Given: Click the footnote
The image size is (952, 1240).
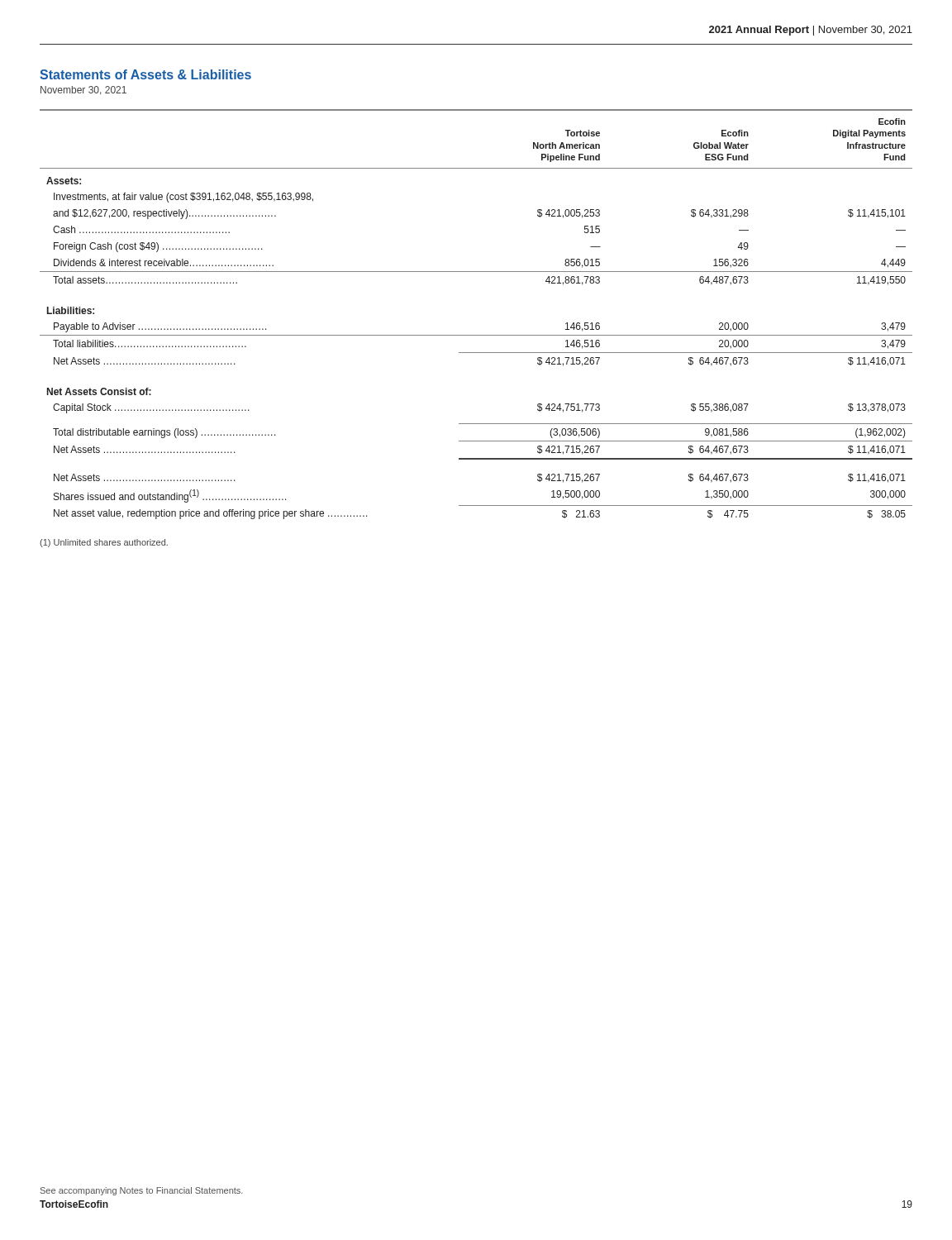Looking at the screenshot, I should (104, 542).
